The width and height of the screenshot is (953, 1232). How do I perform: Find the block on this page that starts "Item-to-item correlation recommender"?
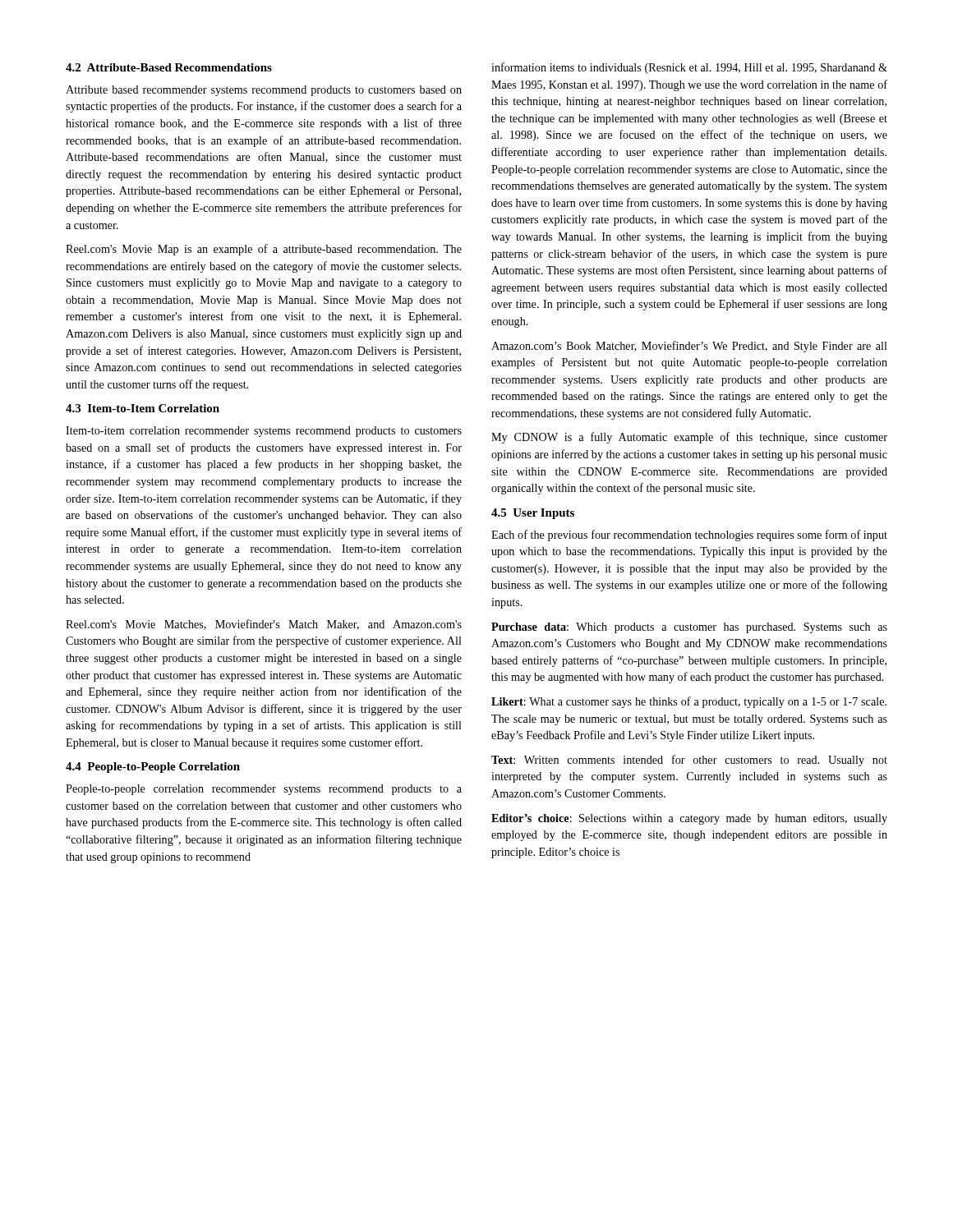[x=264, y=515]
